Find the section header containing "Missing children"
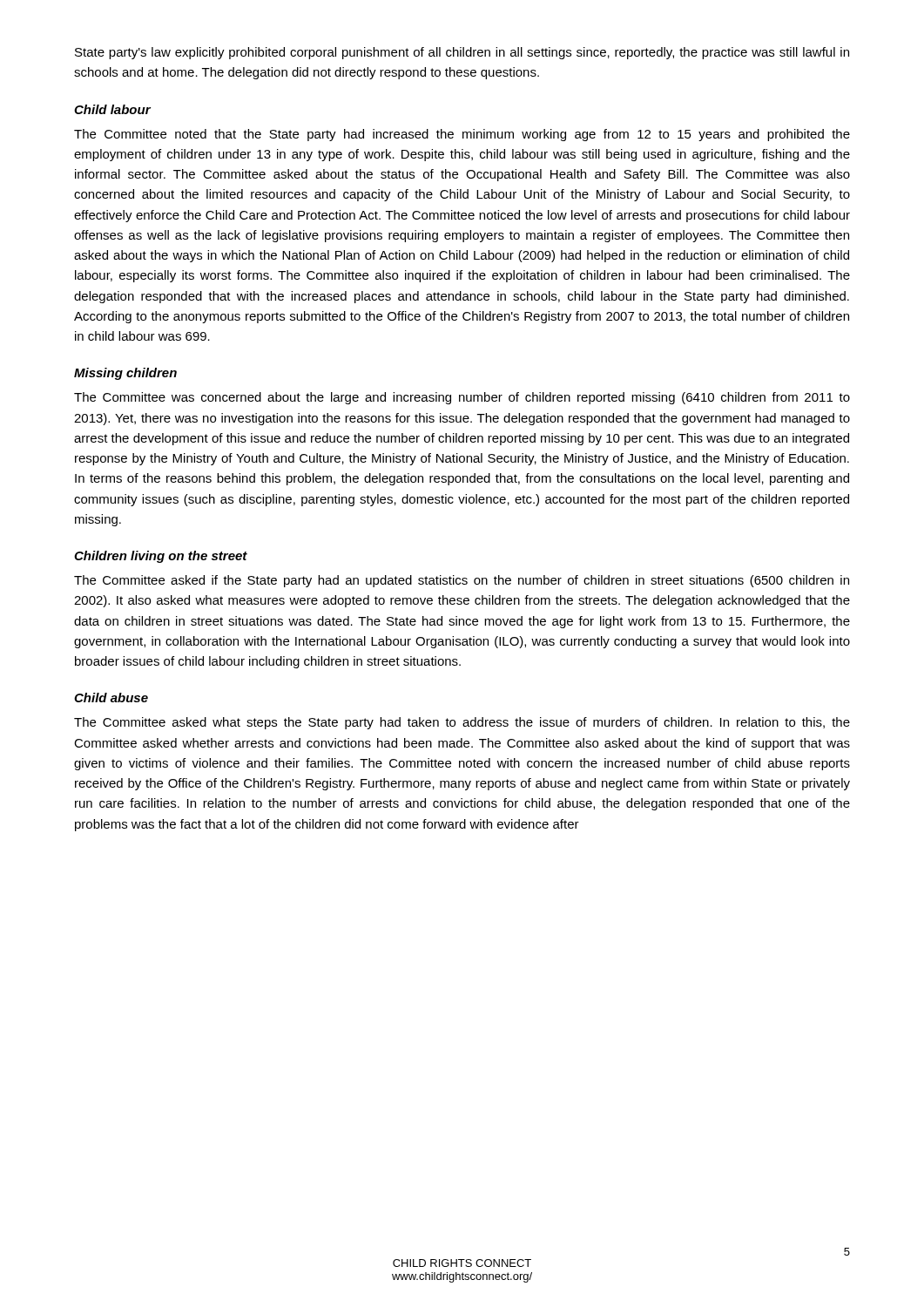924x1307 pixels. tap(126, 373)
